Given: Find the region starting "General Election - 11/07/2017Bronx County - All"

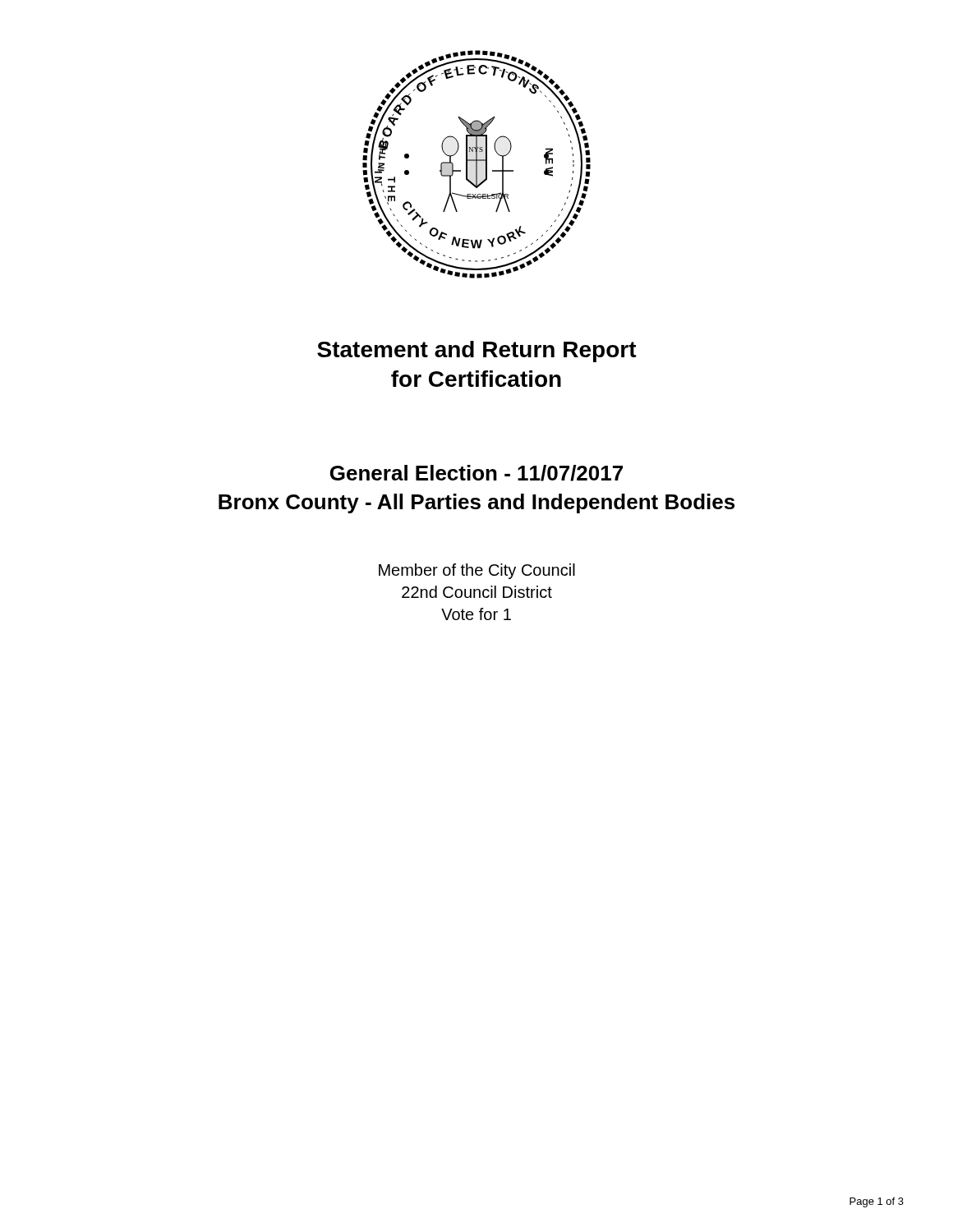Looking at the screenshot, I should (476, 488).
